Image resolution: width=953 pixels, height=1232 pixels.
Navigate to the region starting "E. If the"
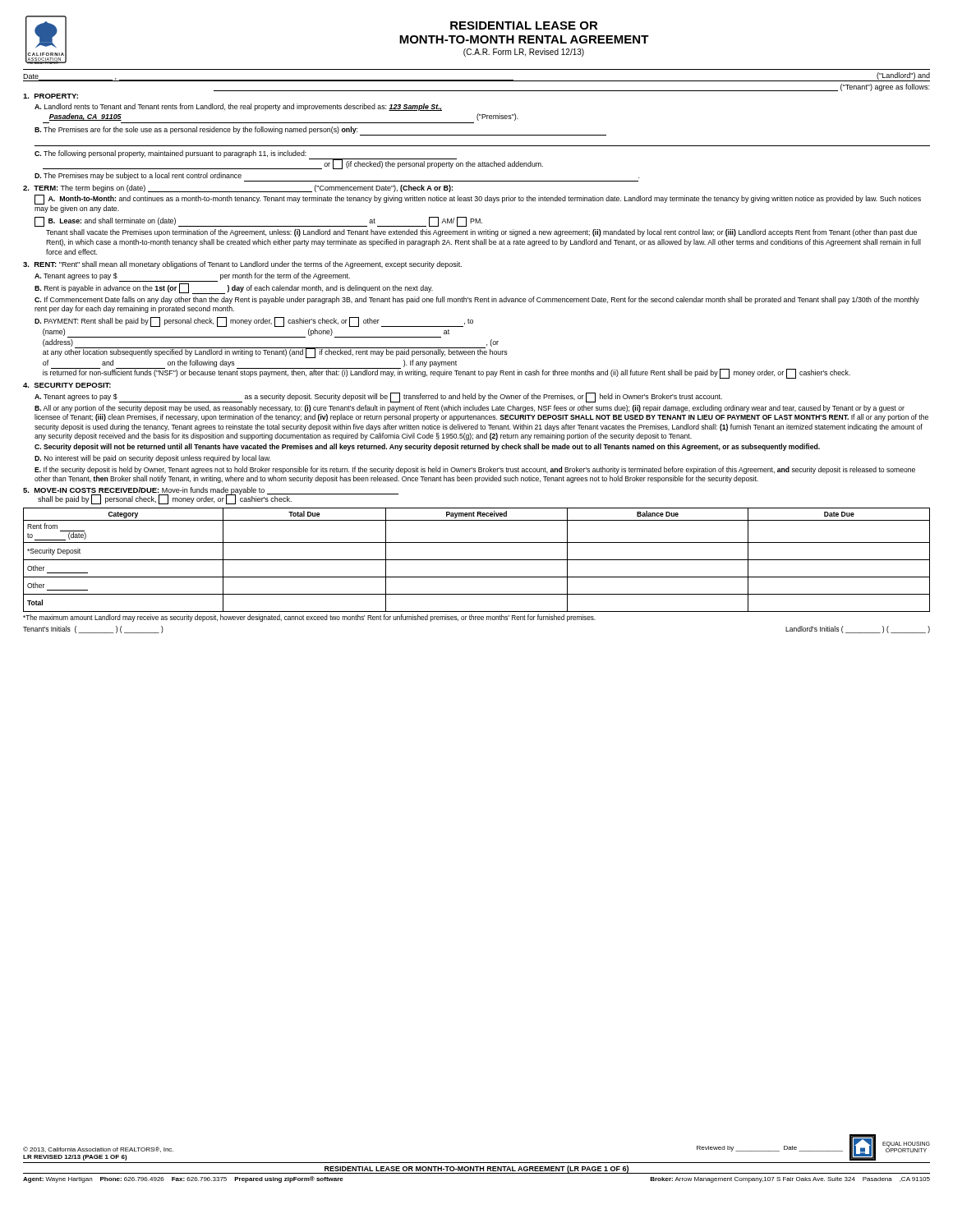pyautogui.click(x=475, y=474)
